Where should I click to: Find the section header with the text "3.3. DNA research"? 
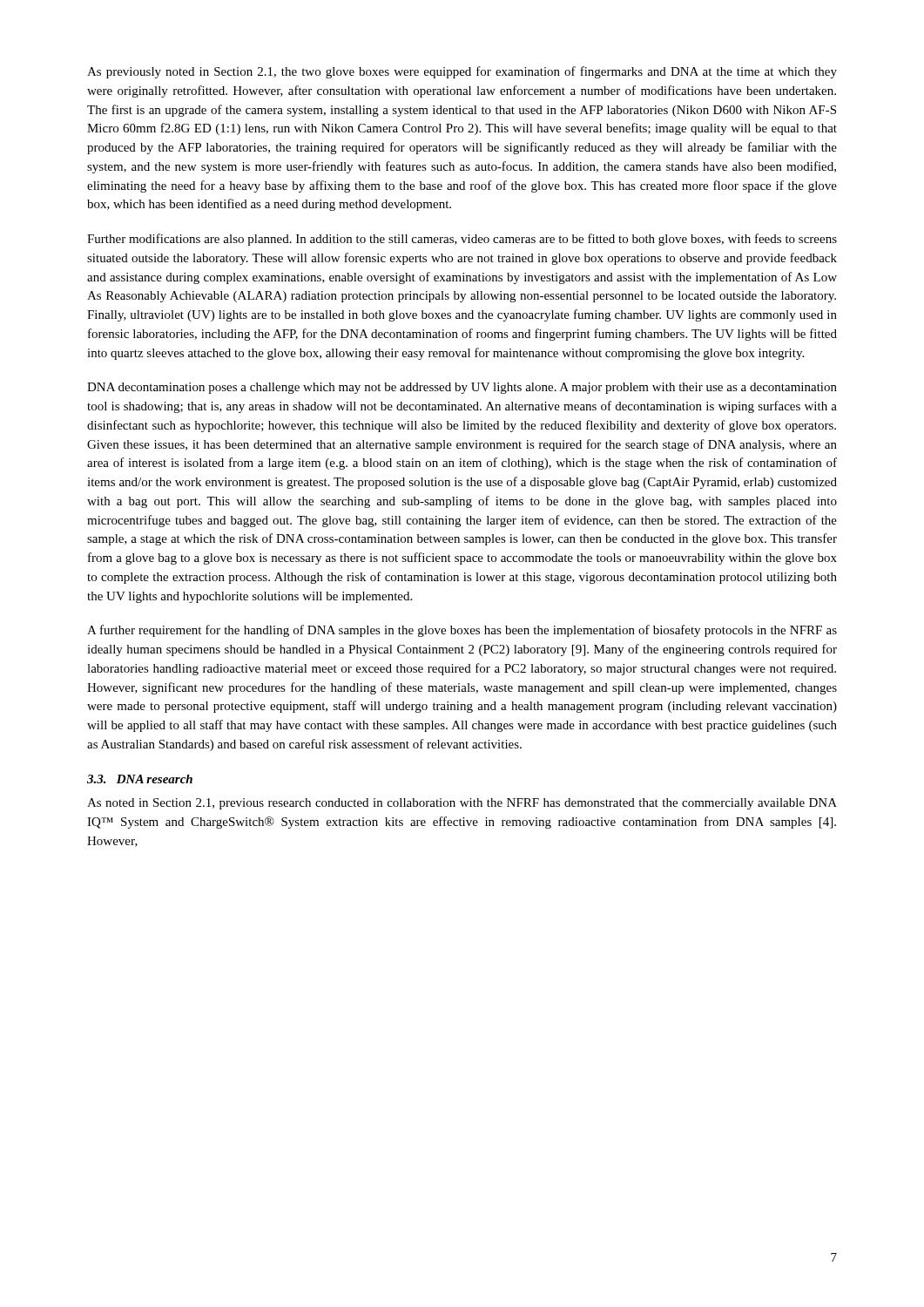point(140,779)
